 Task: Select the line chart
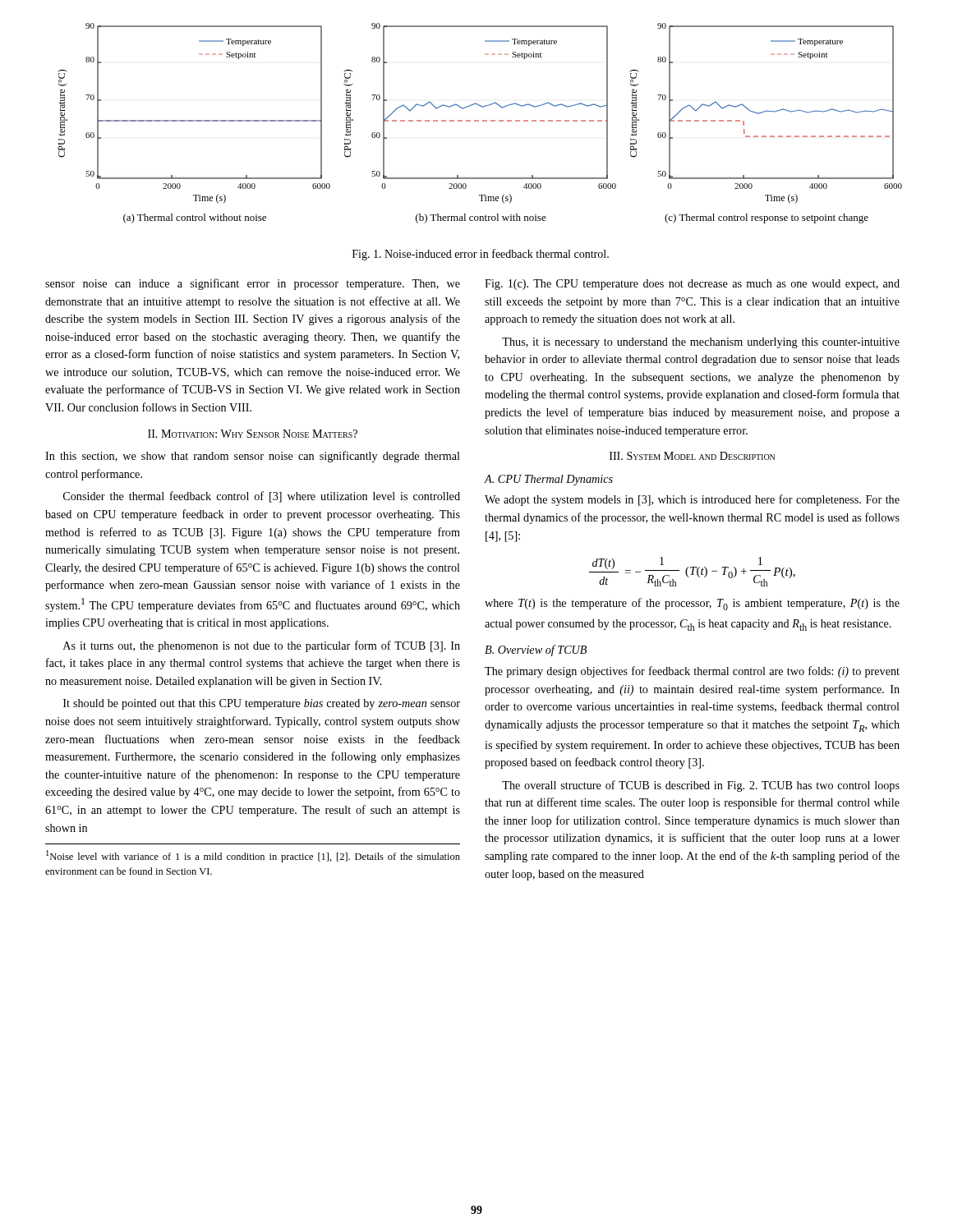pos(481,120)
